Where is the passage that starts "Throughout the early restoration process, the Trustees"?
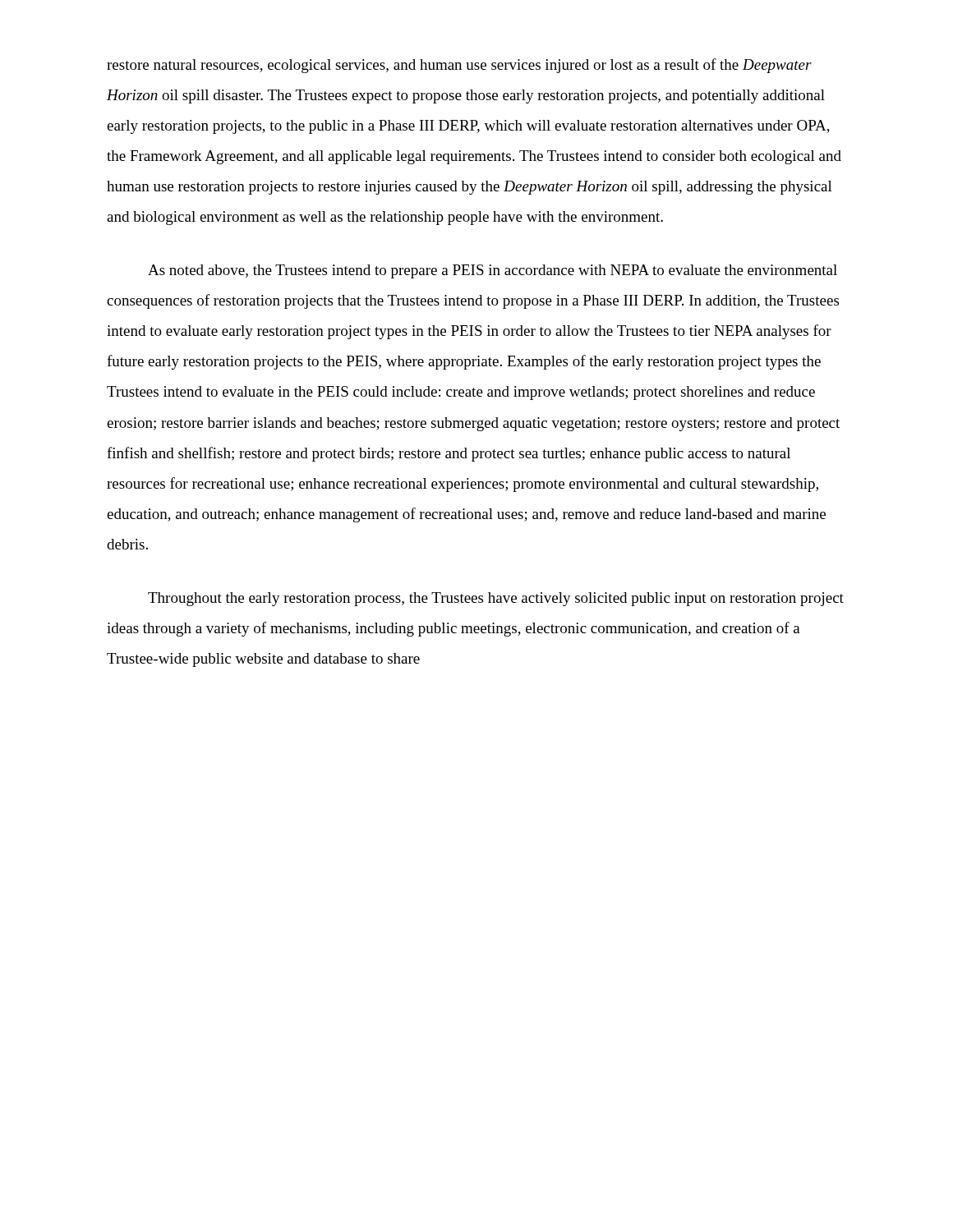The height and width of the screenshot is (1232, 953). click(476, 628)
